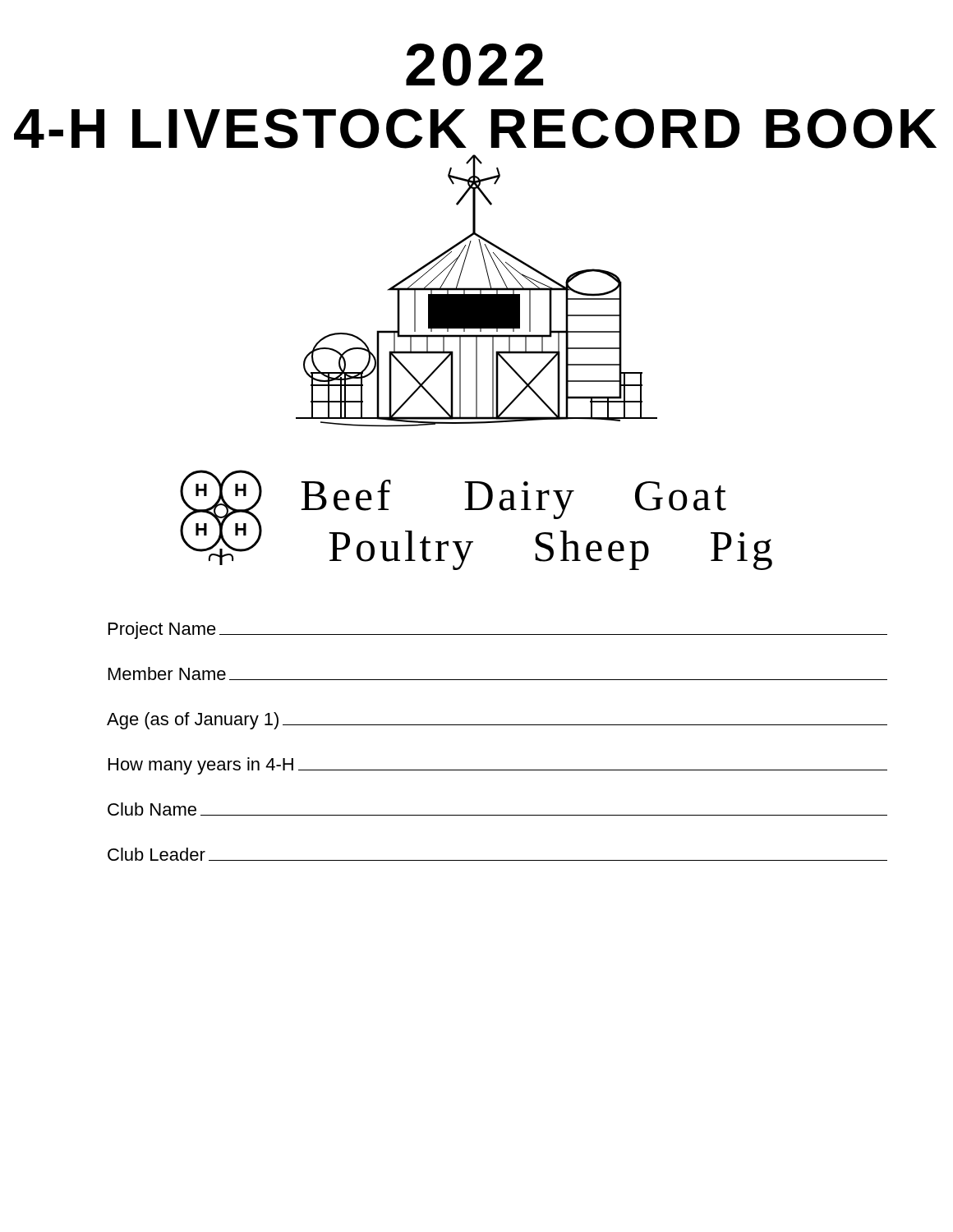
Task: Point to "How many years in 4-H"
Action: click(497, 764)
